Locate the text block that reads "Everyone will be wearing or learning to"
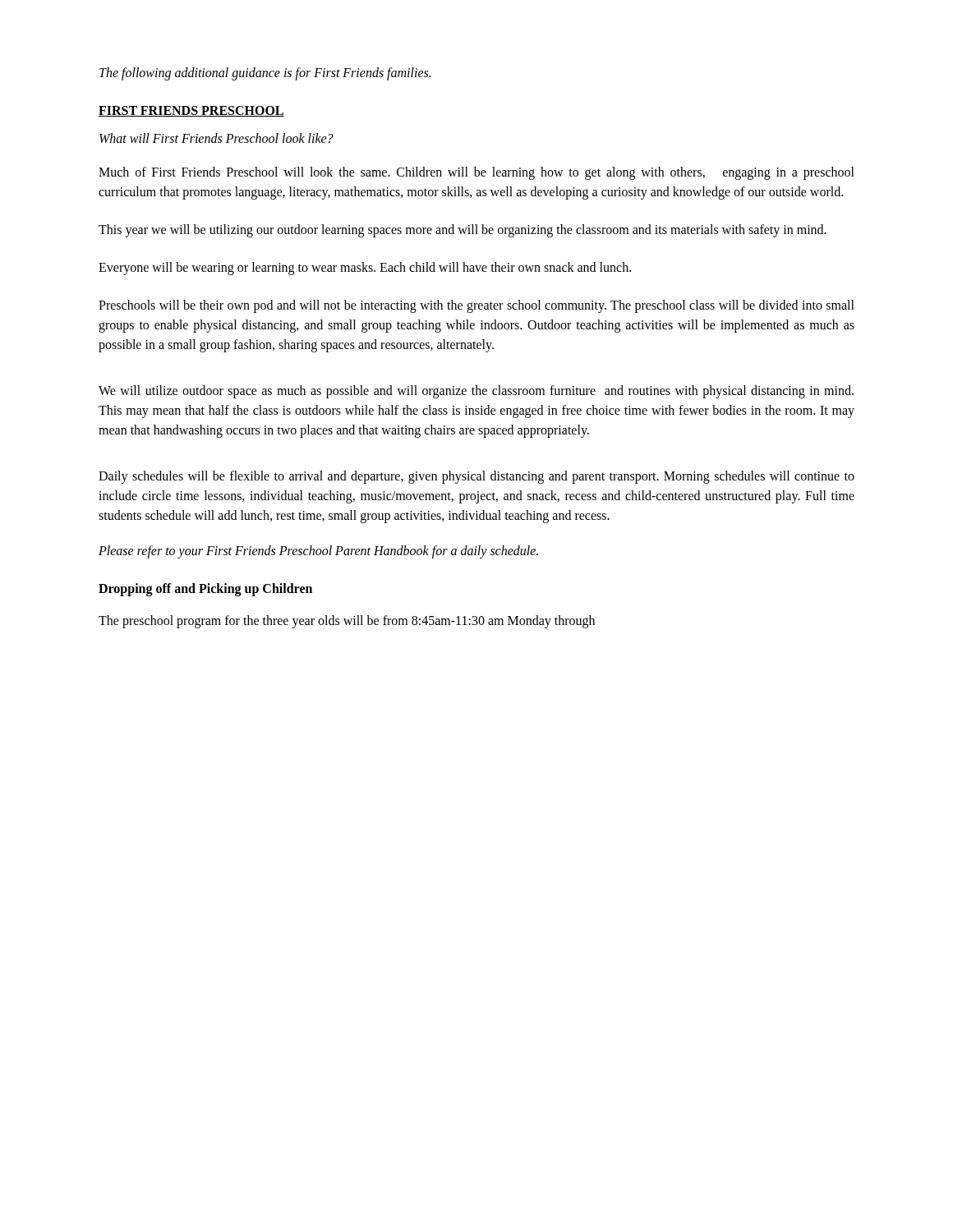 (x=365, y=267)
